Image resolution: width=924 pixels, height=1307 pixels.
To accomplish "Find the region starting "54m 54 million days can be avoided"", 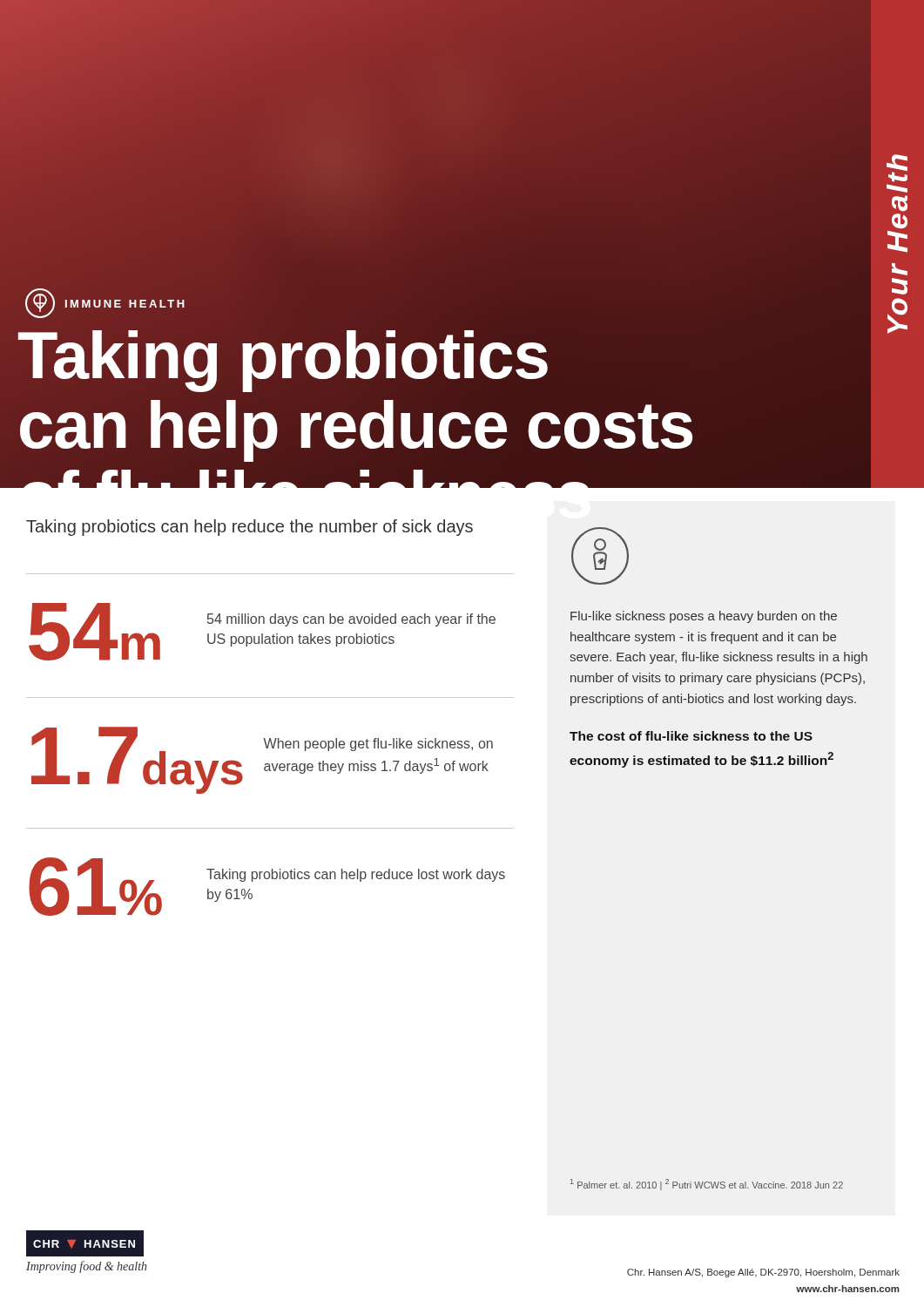I will [x=270, y=629].
